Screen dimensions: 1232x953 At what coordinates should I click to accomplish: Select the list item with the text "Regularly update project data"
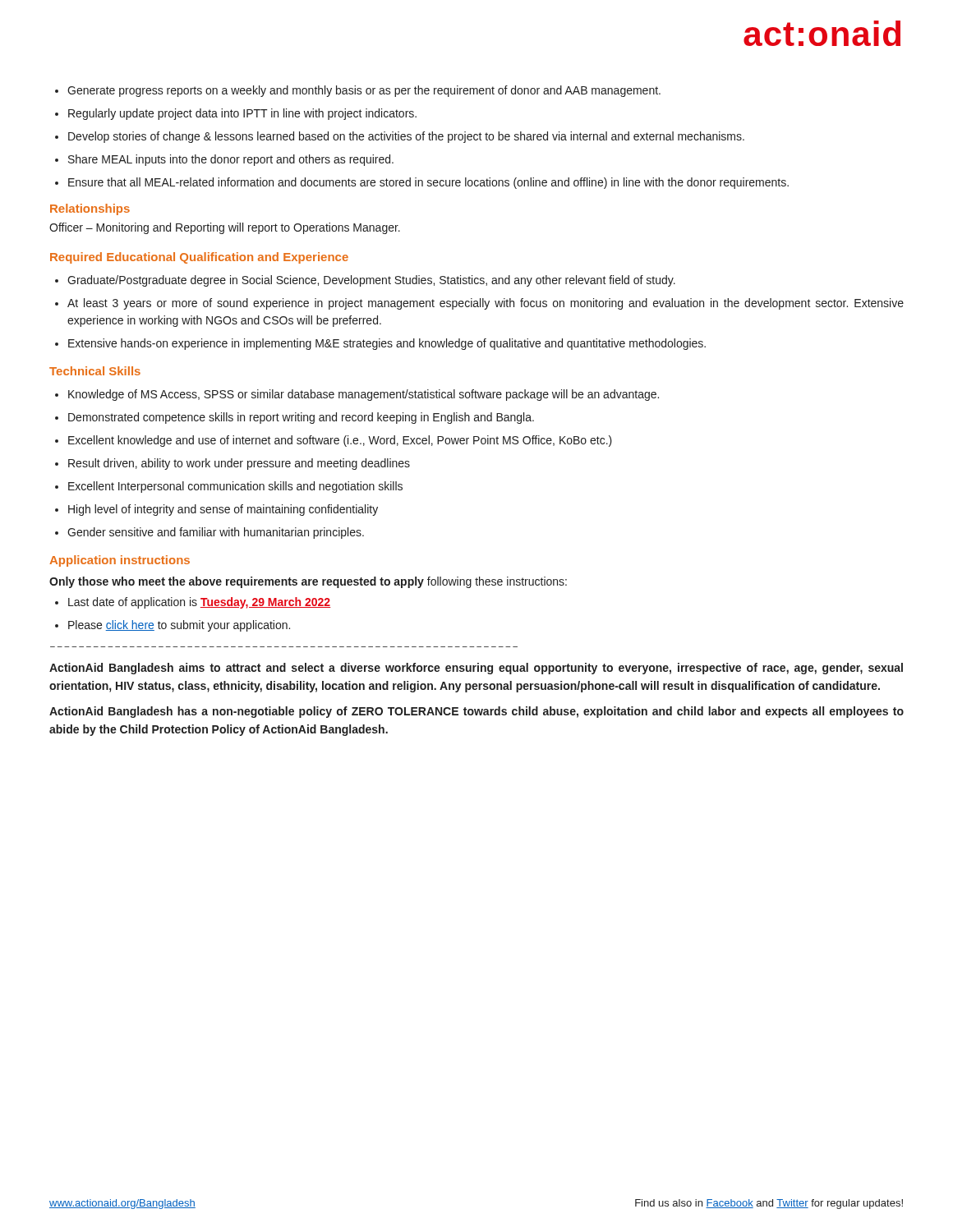click(236, 114)
